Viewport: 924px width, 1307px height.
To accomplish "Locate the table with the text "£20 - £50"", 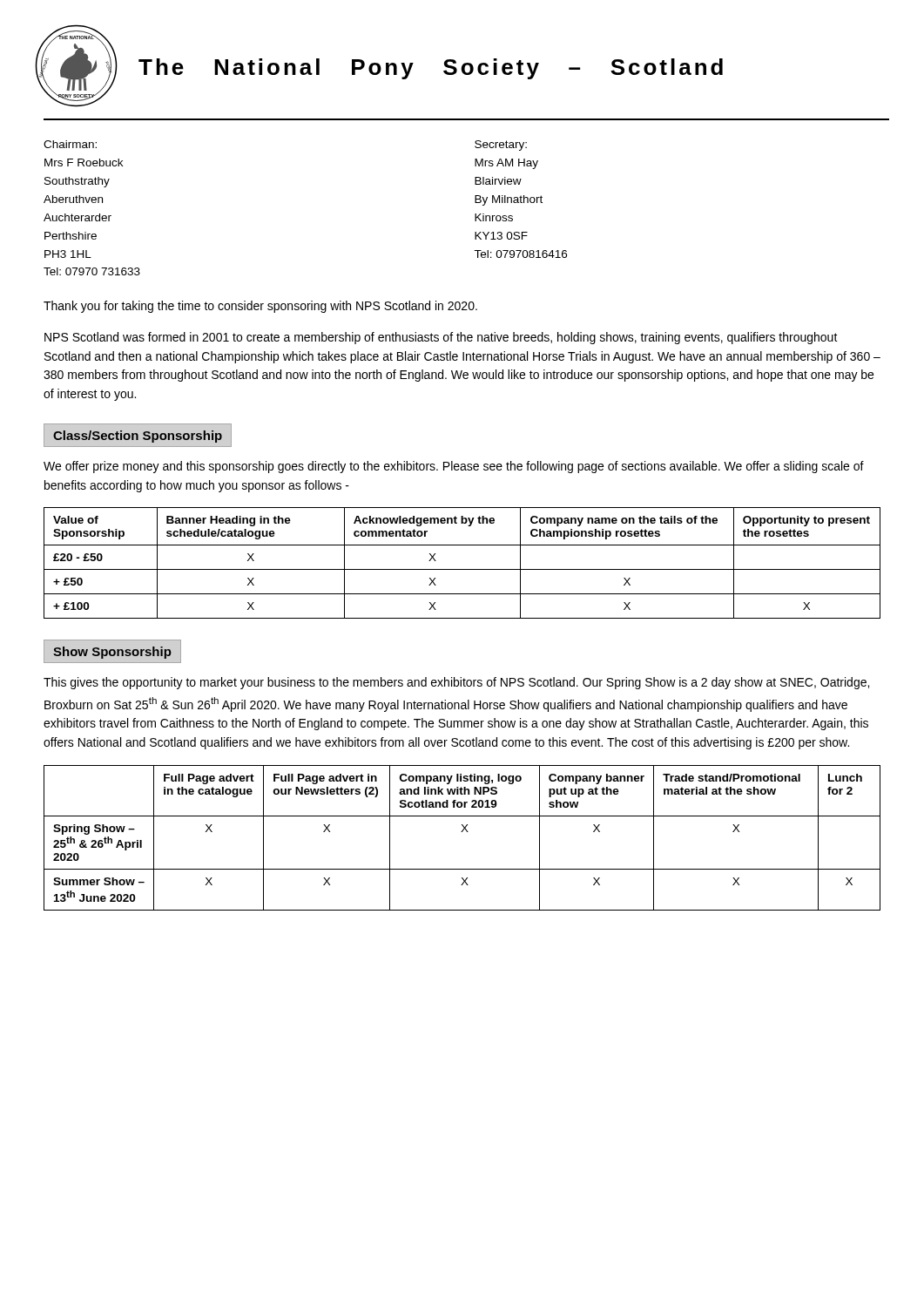I will 462,563.
